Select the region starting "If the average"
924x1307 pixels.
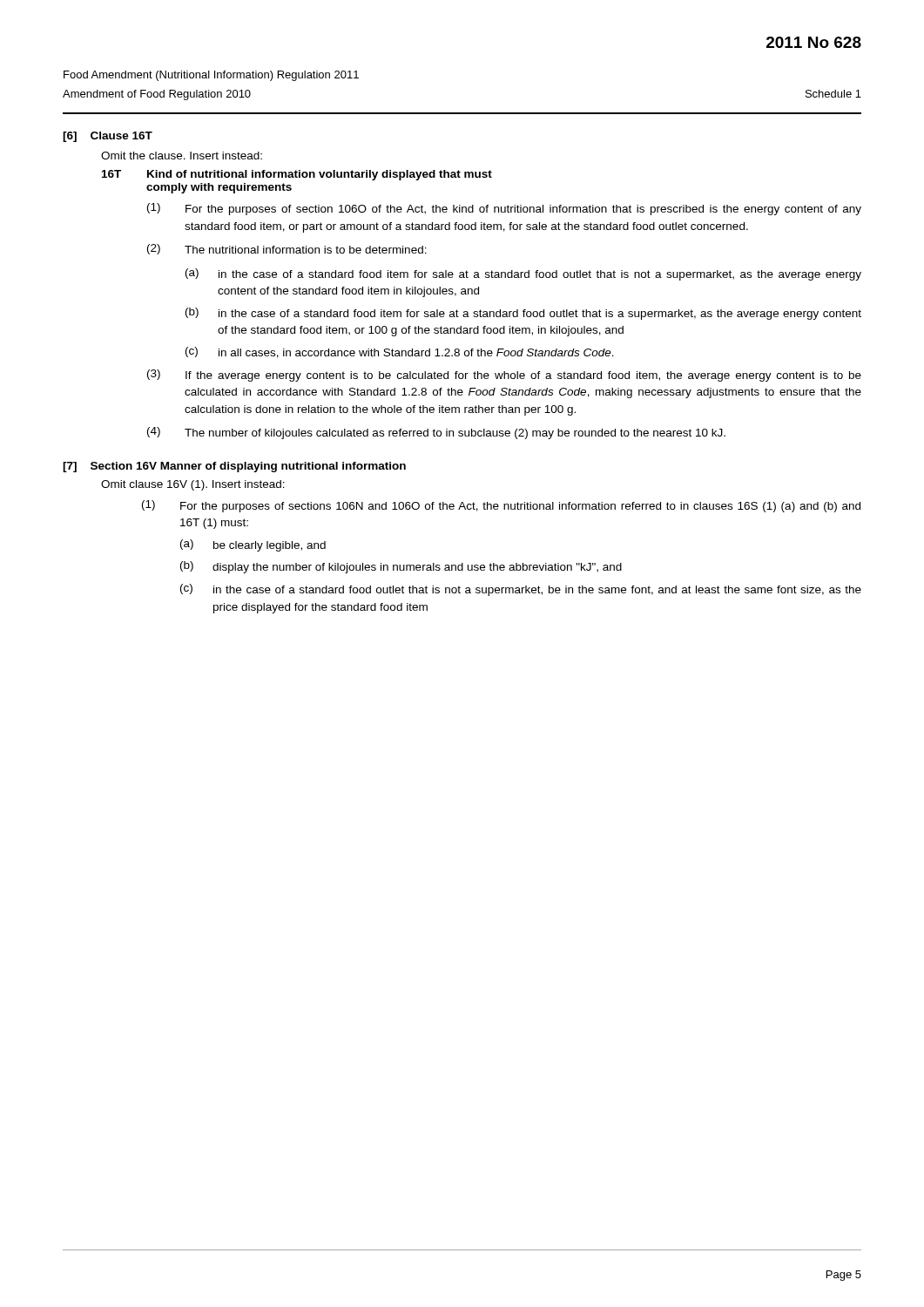523,392
